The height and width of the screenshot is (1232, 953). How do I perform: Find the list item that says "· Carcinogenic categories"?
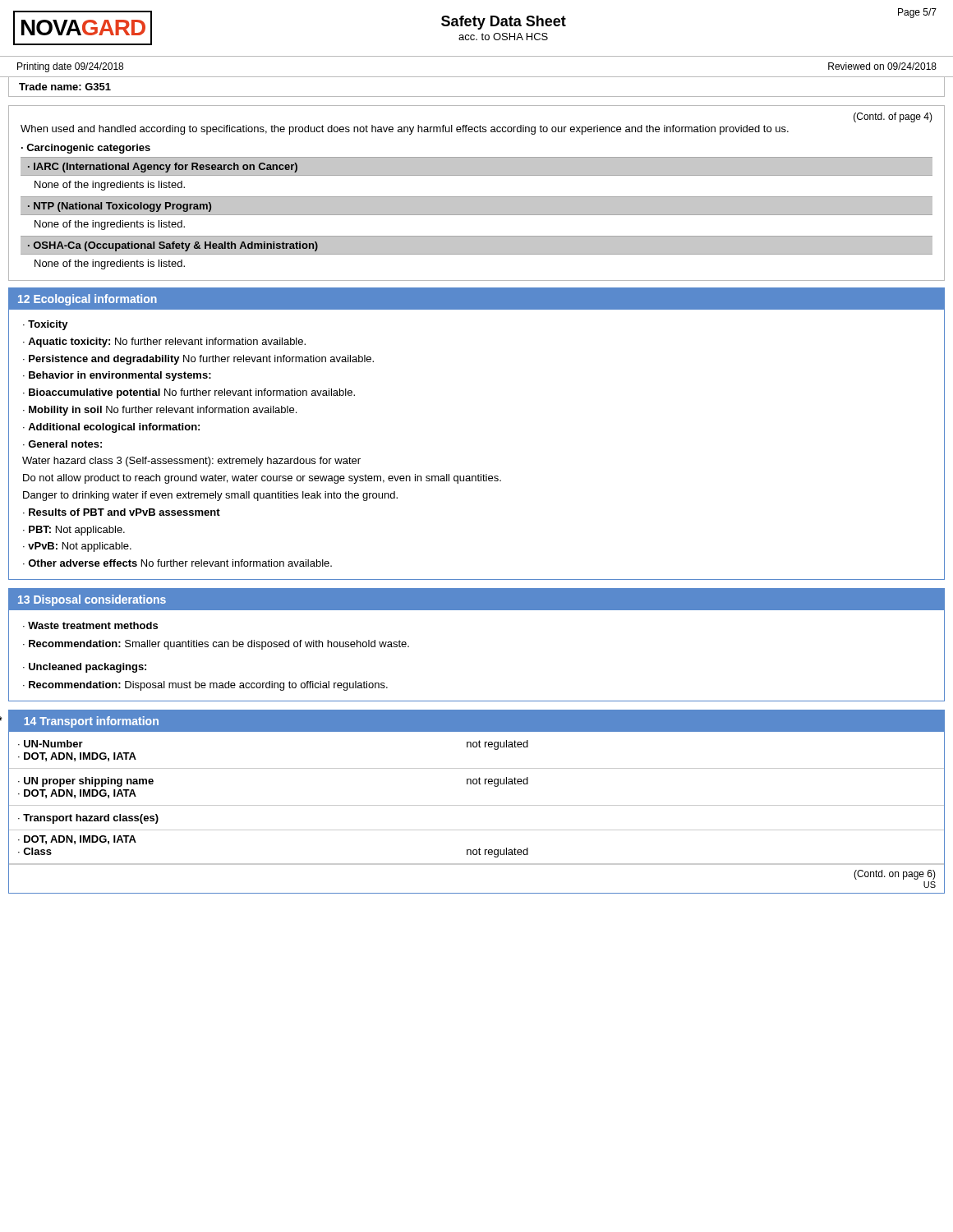point(86,147)
